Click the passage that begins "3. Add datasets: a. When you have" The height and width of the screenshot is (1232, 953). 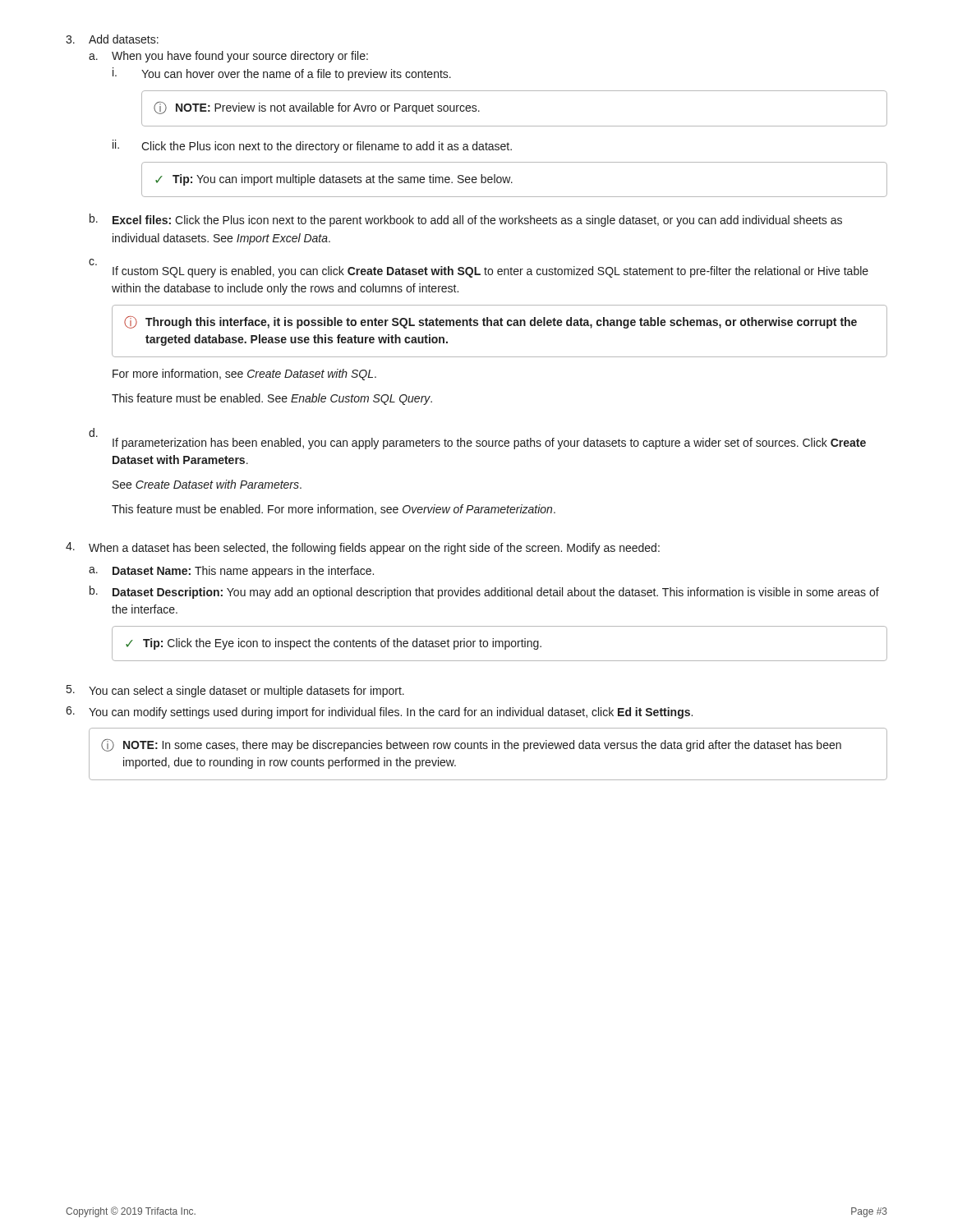pyautogui.click(x=476, y=279)
